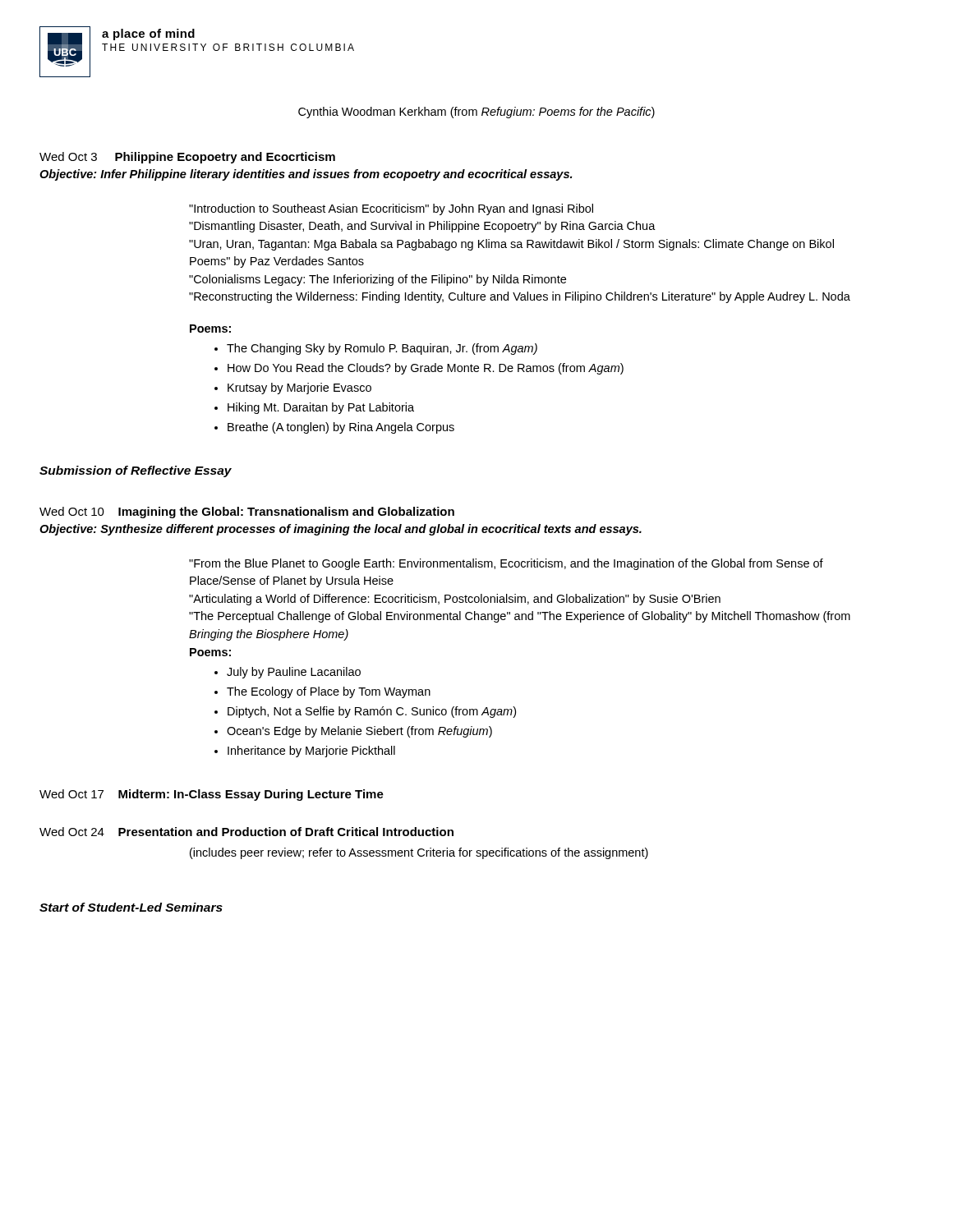Select the section header with the text "Wed Oct 17 Midterm: In-Class Essay During Lecture"
Screen dimensions: 1232x953
211,794
